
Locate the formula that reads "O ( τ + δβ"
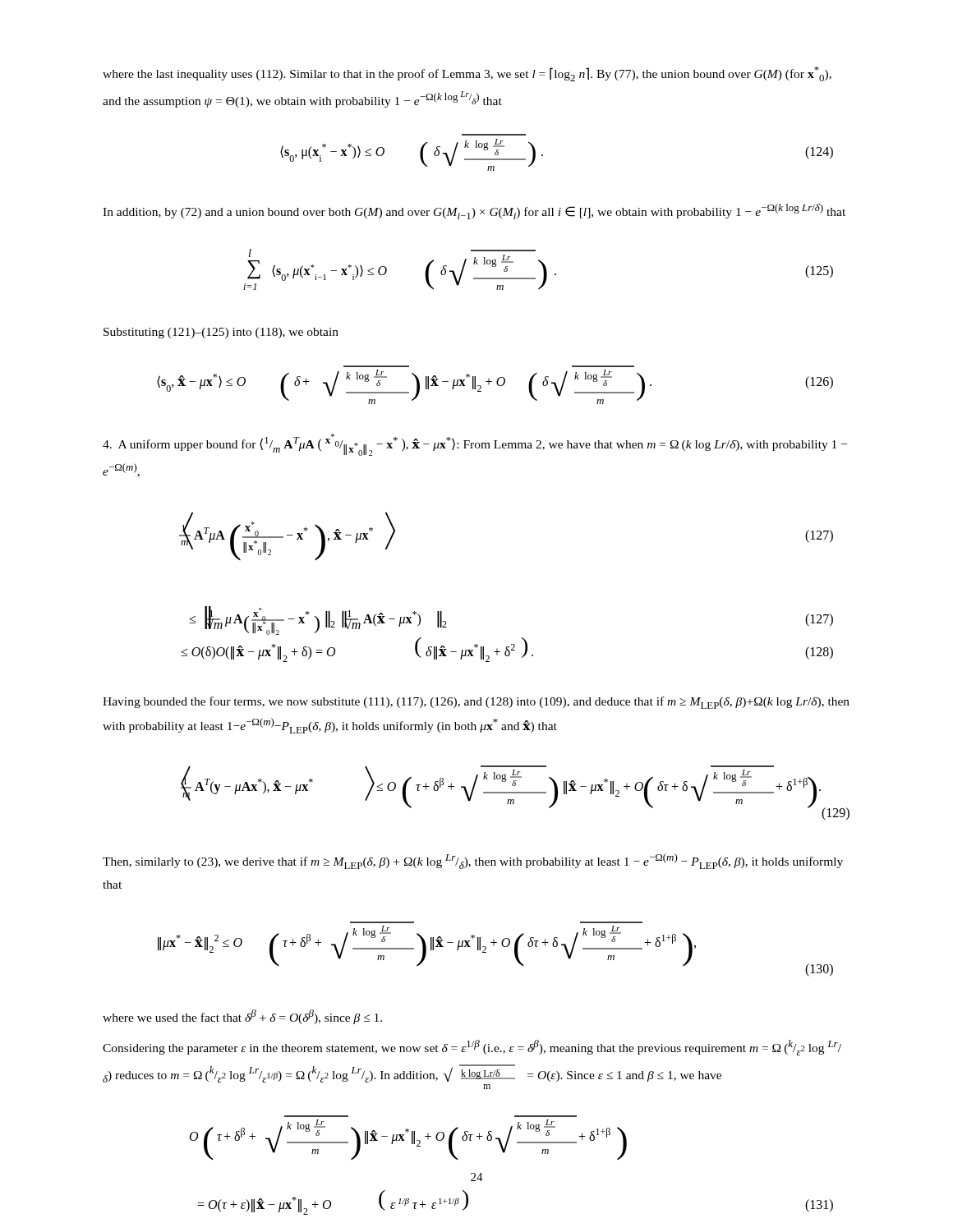(476, 1139)
